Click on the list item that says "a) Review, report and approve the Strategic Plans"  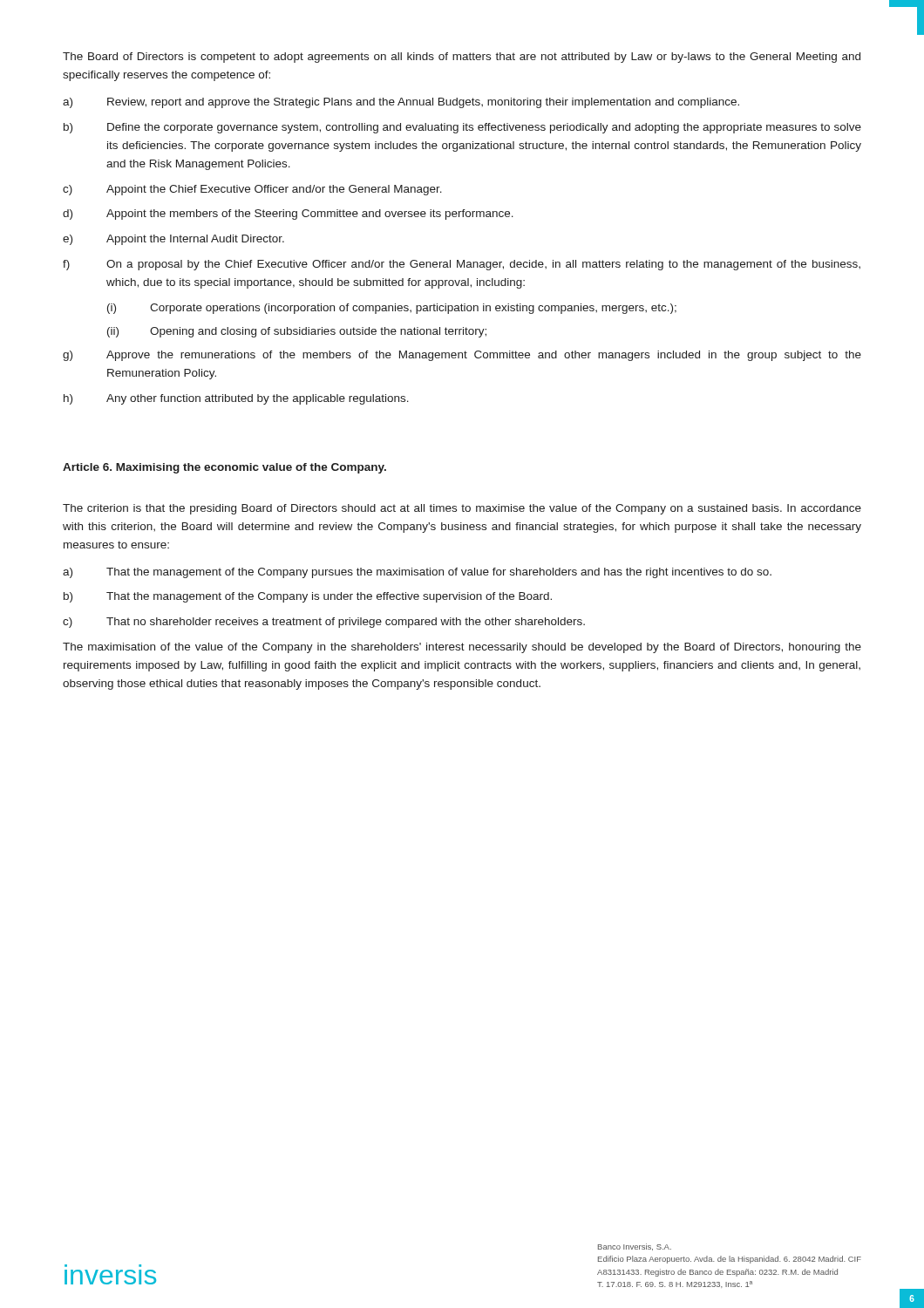click(x=462, y=102)
